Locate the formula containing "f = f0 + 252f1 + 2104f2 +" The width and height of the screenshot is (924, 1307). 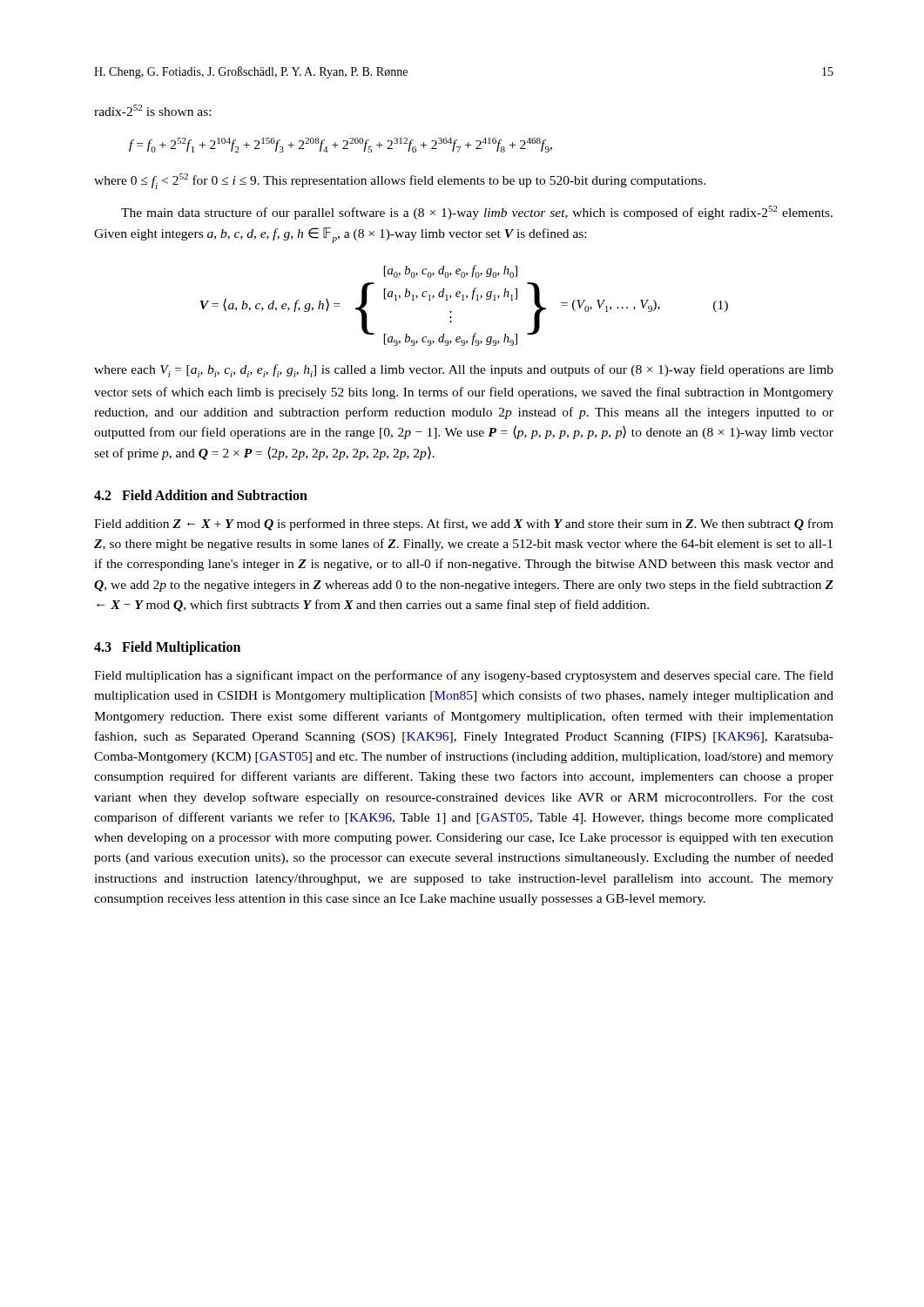(341, 145)
